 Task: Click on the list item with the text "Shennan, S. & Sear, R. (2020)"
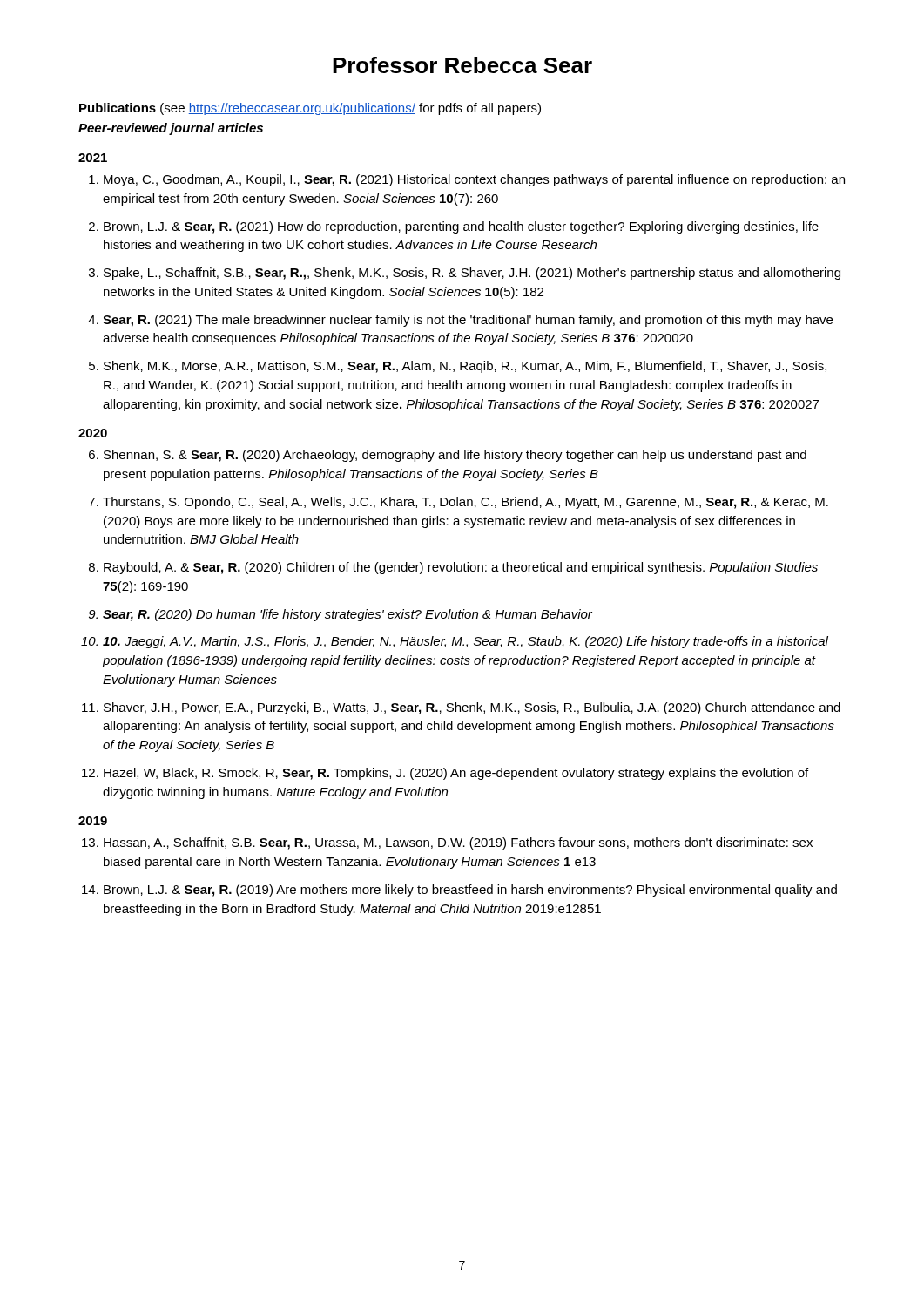474,464
